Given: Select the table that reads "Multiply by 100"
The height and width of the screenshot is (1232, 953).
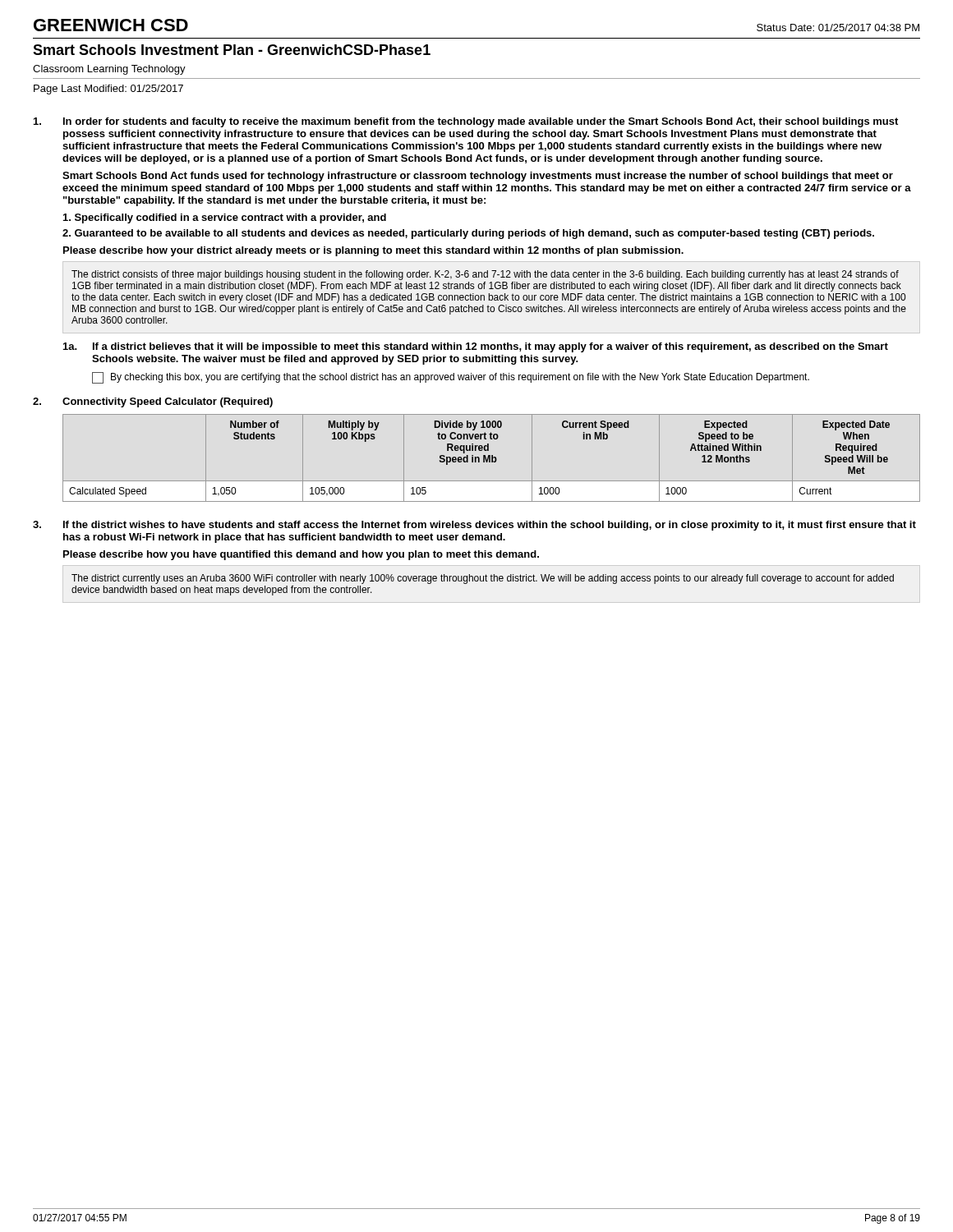Looking at the screenshot, I should 491,458.
